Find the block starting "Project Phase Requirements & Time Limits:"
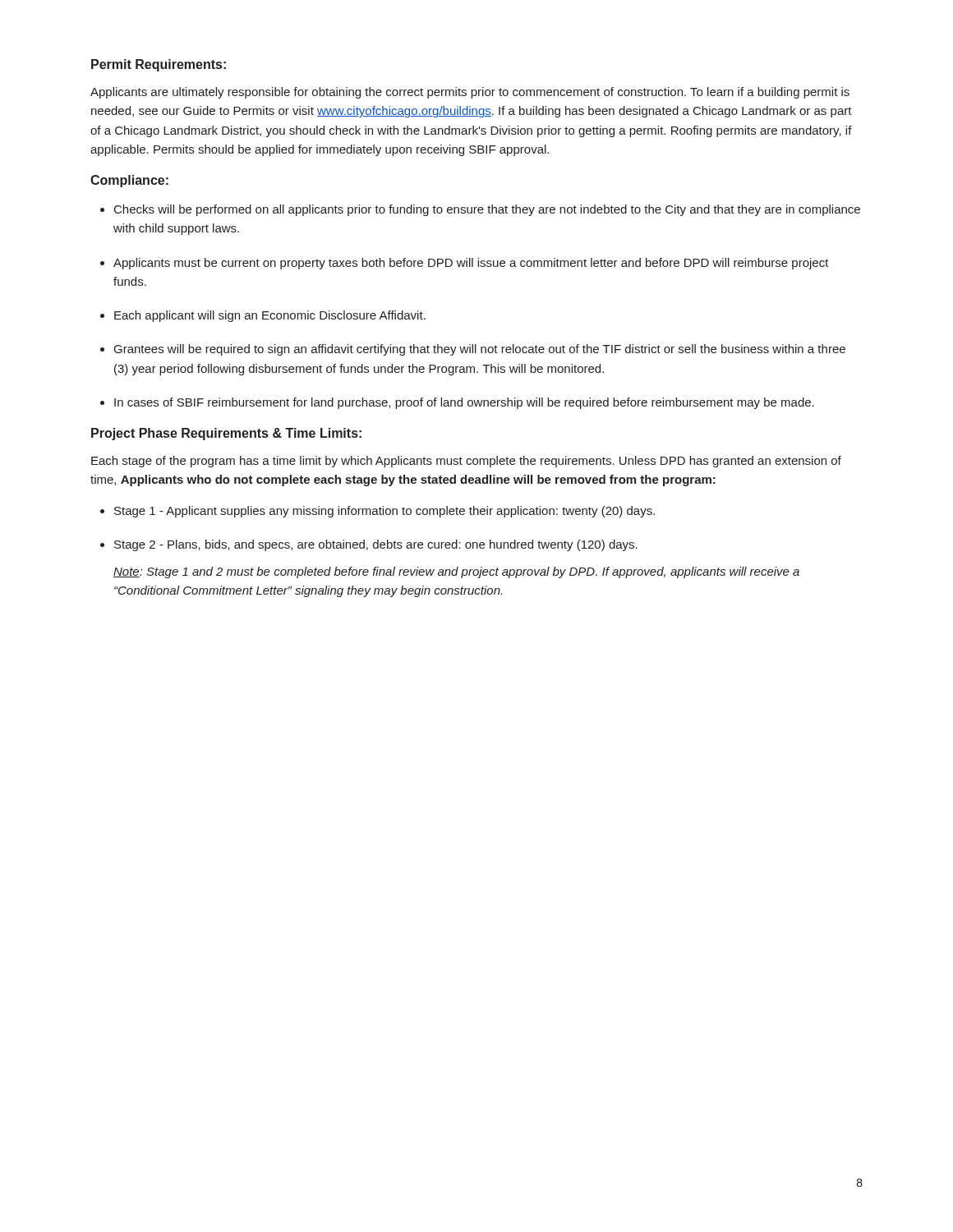The height and width of the screenshot is (1232, 953). (226, 433)
